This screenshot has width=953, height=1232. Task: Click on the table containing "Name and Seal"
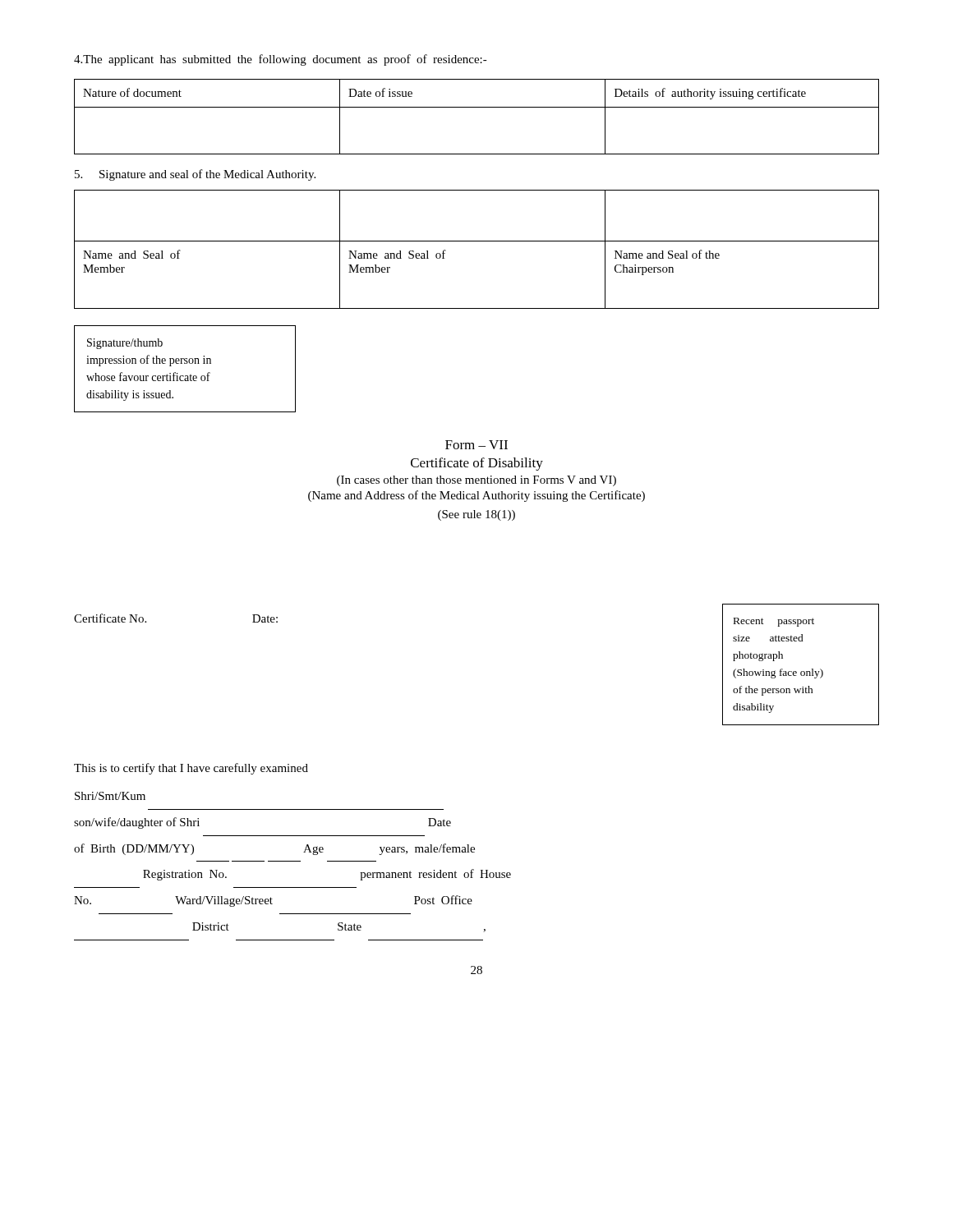[x=476, y=249]
